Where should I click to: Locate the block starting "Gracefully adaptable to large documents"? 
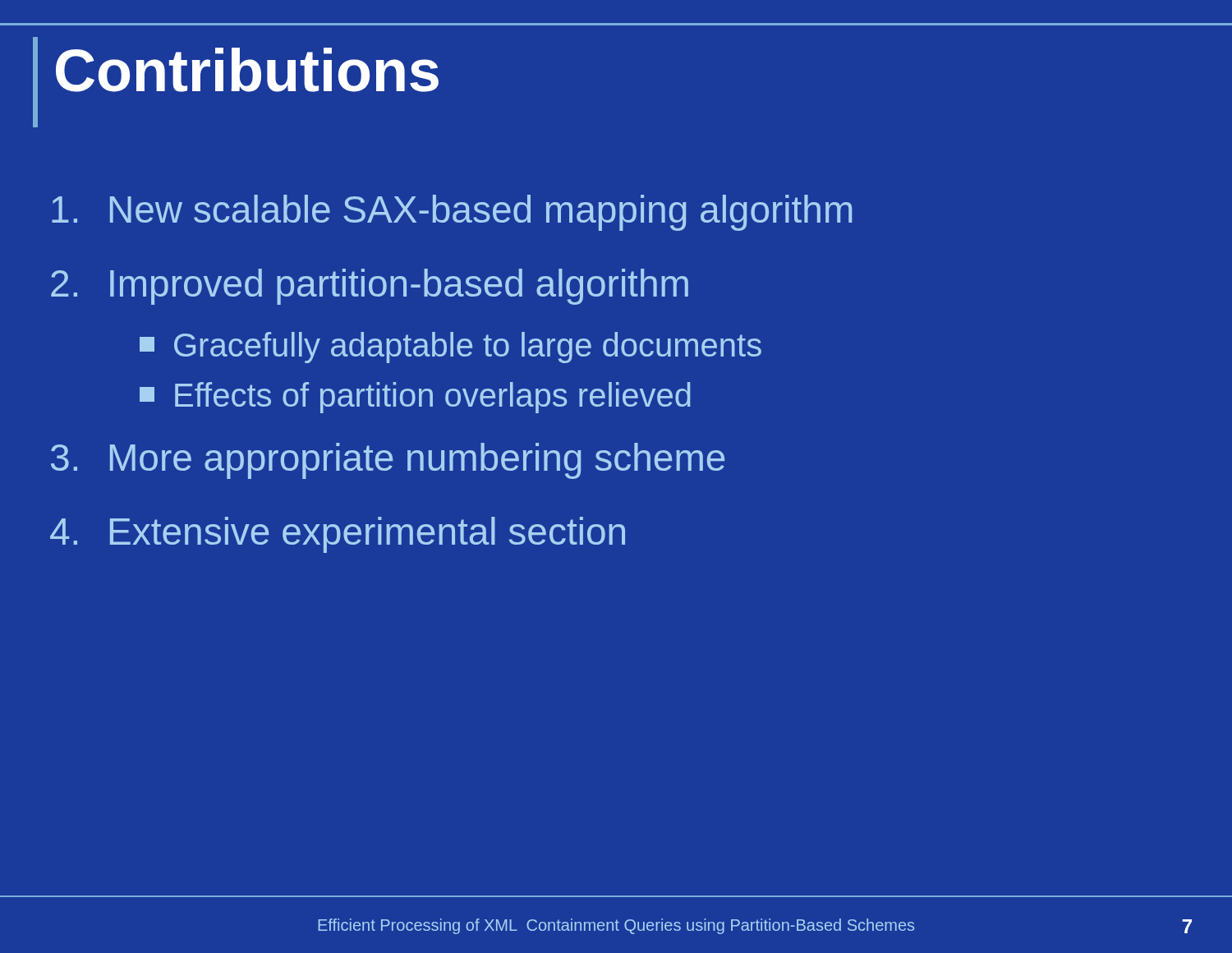click(x=451, y=345)
